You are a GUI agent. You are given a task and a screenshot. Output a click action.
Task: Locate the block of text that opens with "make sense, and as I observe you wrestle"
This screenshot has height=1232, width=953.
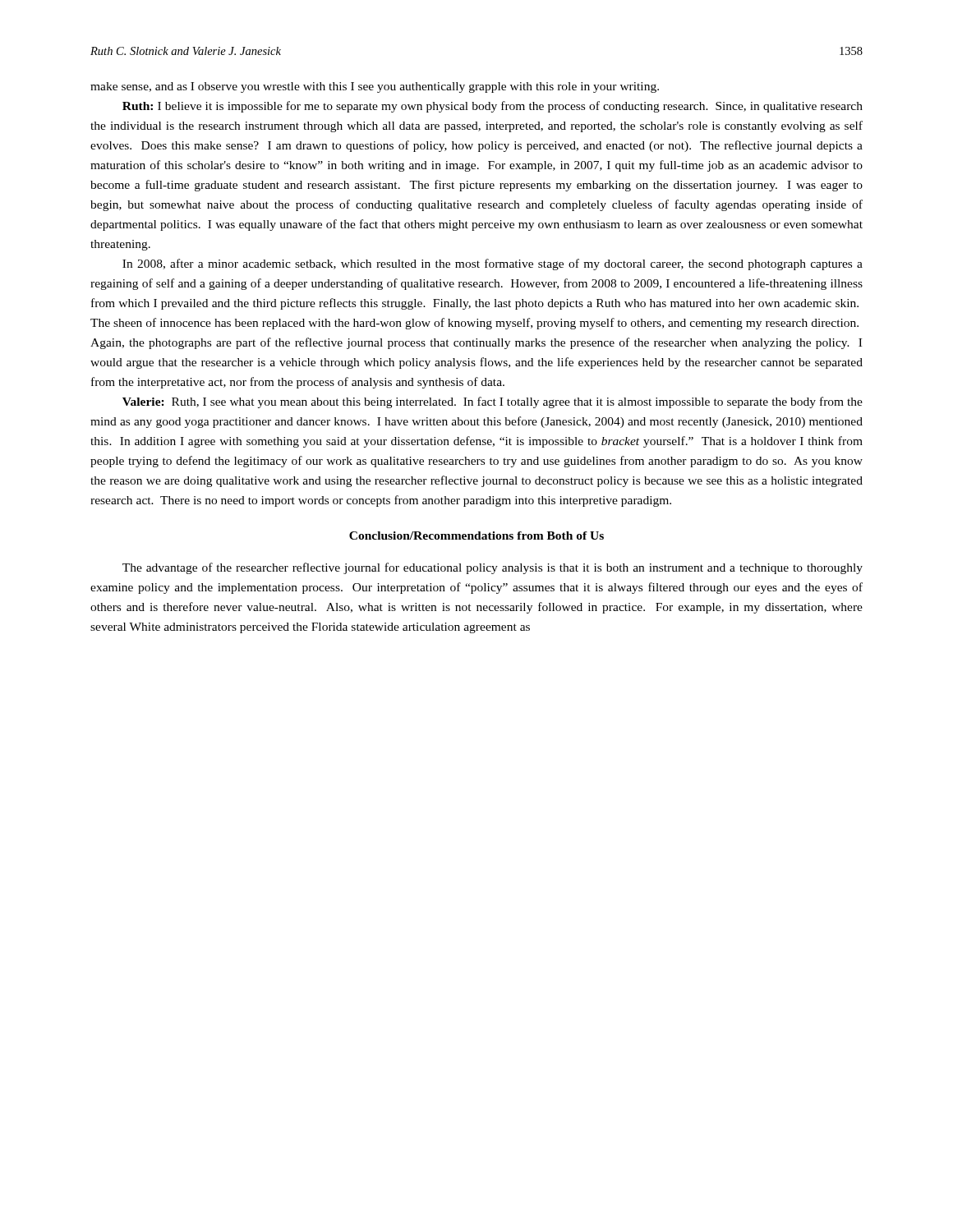click(x=476, y=293)
